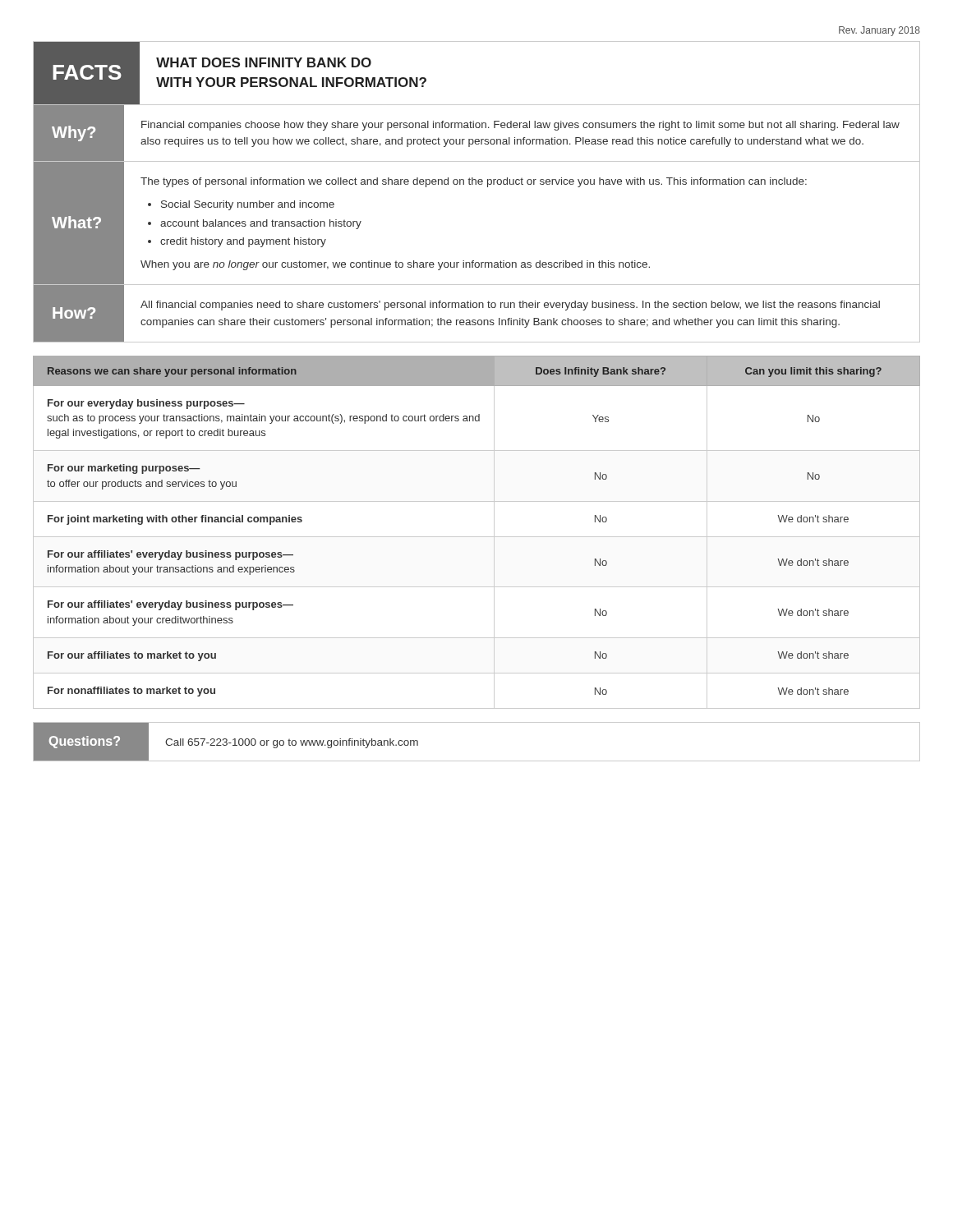953x1232 pixels.
Task: Select the text block that says "All financial companies need to share customers'"
Action: click(511, 313)
